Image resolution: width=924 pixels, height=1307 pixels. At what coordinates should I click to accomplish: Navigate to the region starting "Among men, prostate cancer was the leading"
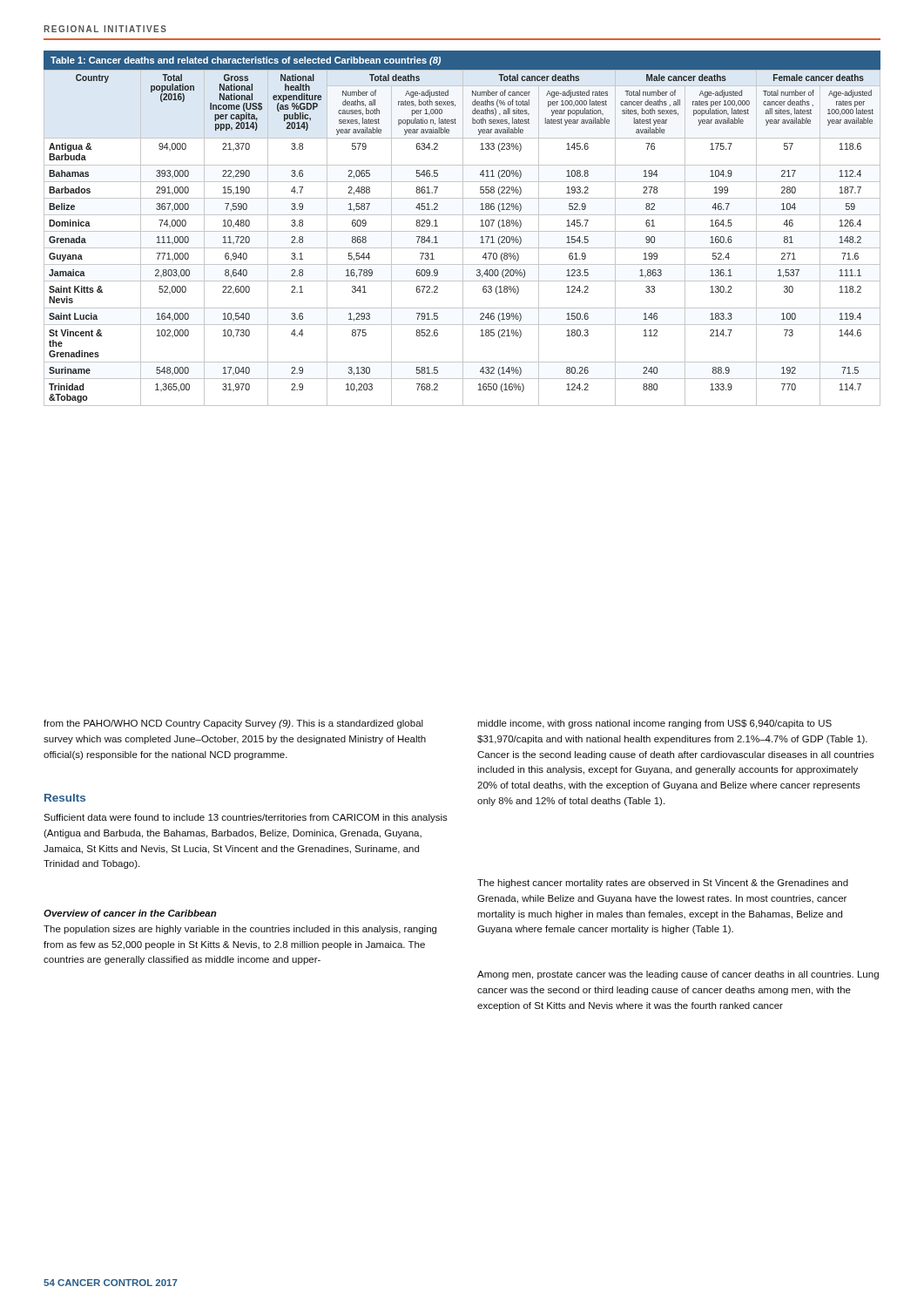point(678,990)
